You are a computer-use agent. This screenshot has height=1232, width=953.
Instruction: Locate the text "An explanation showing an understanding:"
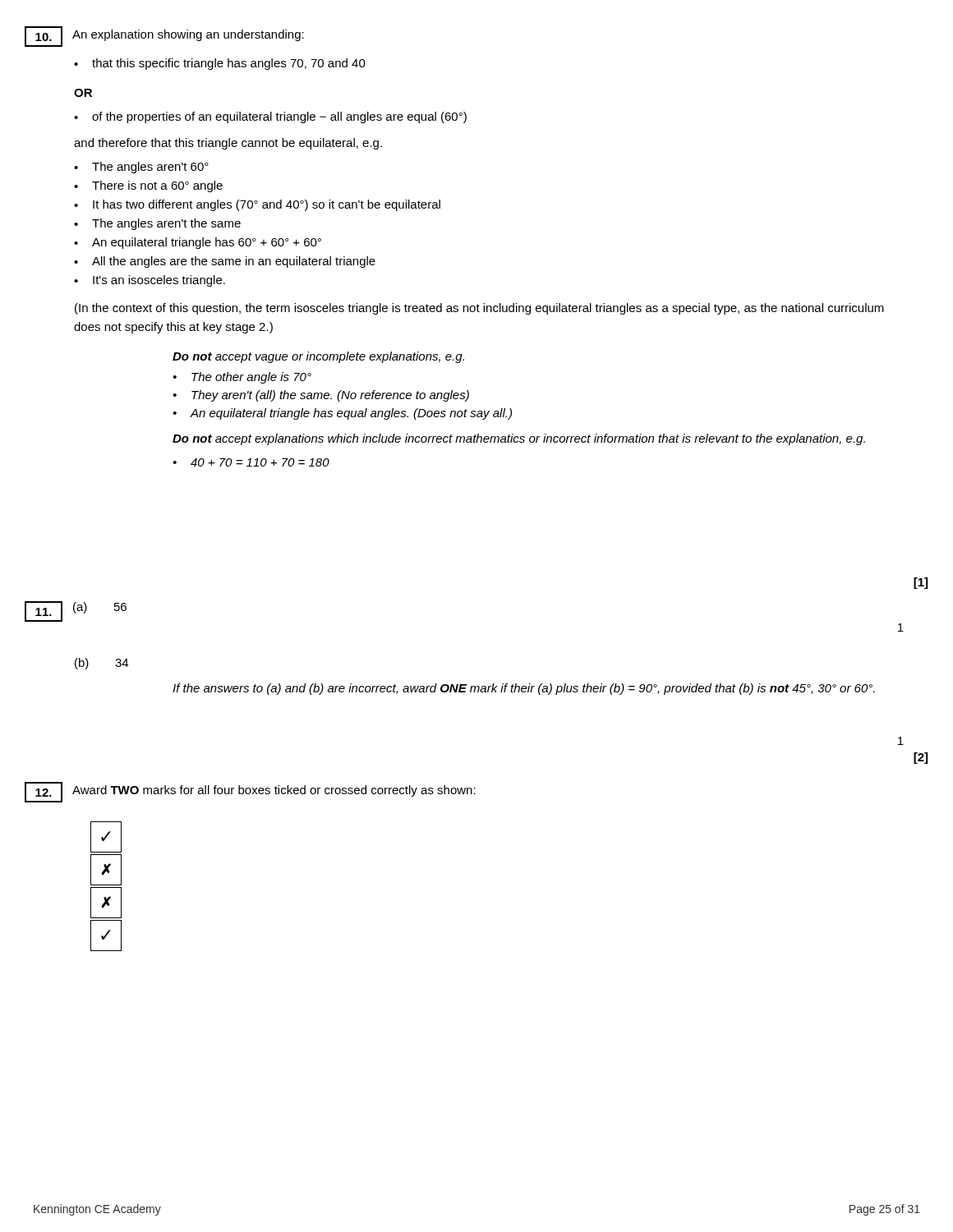188,34
